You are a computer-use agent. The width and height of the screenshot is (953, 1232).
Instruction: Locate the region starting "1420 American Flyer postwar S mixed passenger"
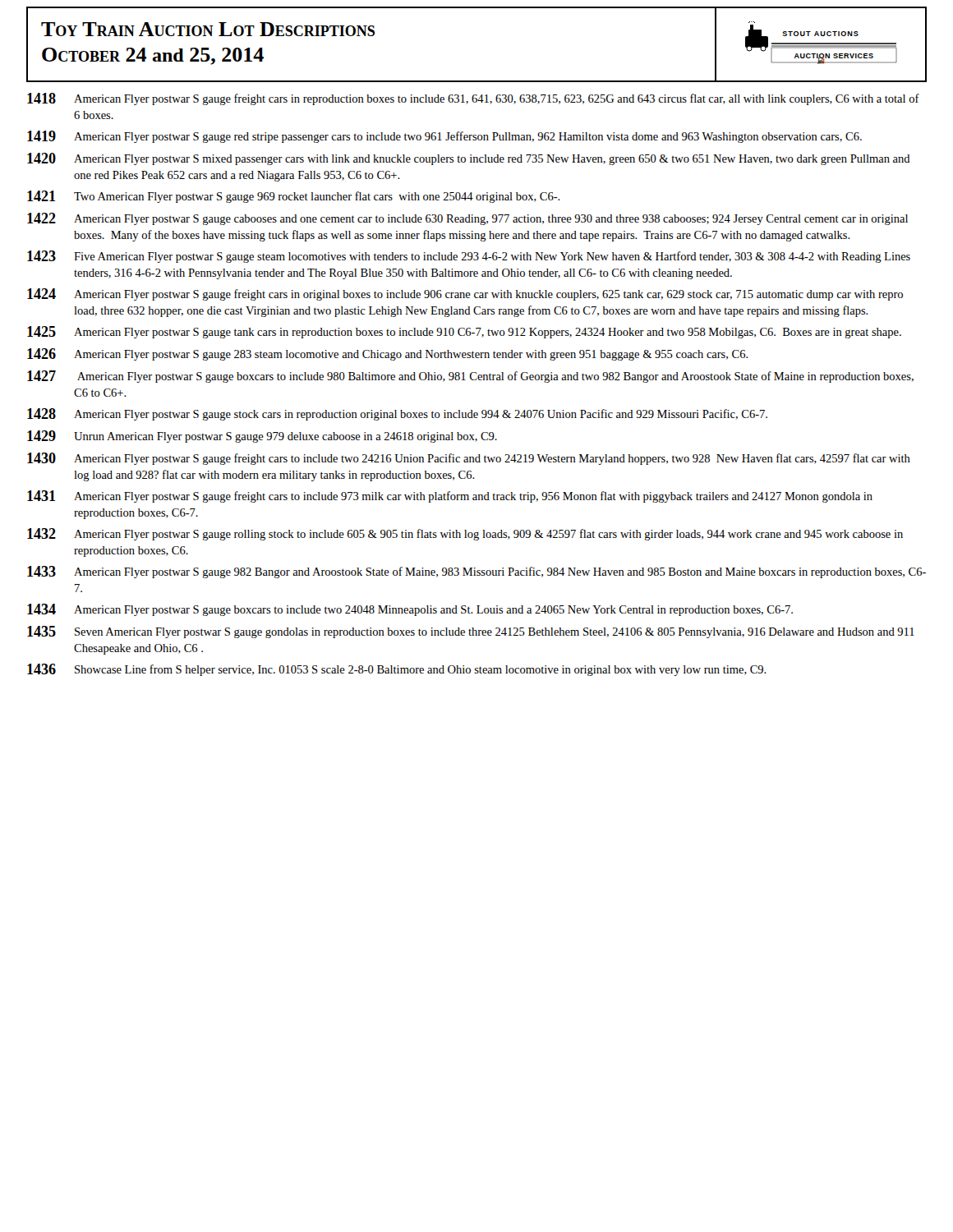pos(476,167)
